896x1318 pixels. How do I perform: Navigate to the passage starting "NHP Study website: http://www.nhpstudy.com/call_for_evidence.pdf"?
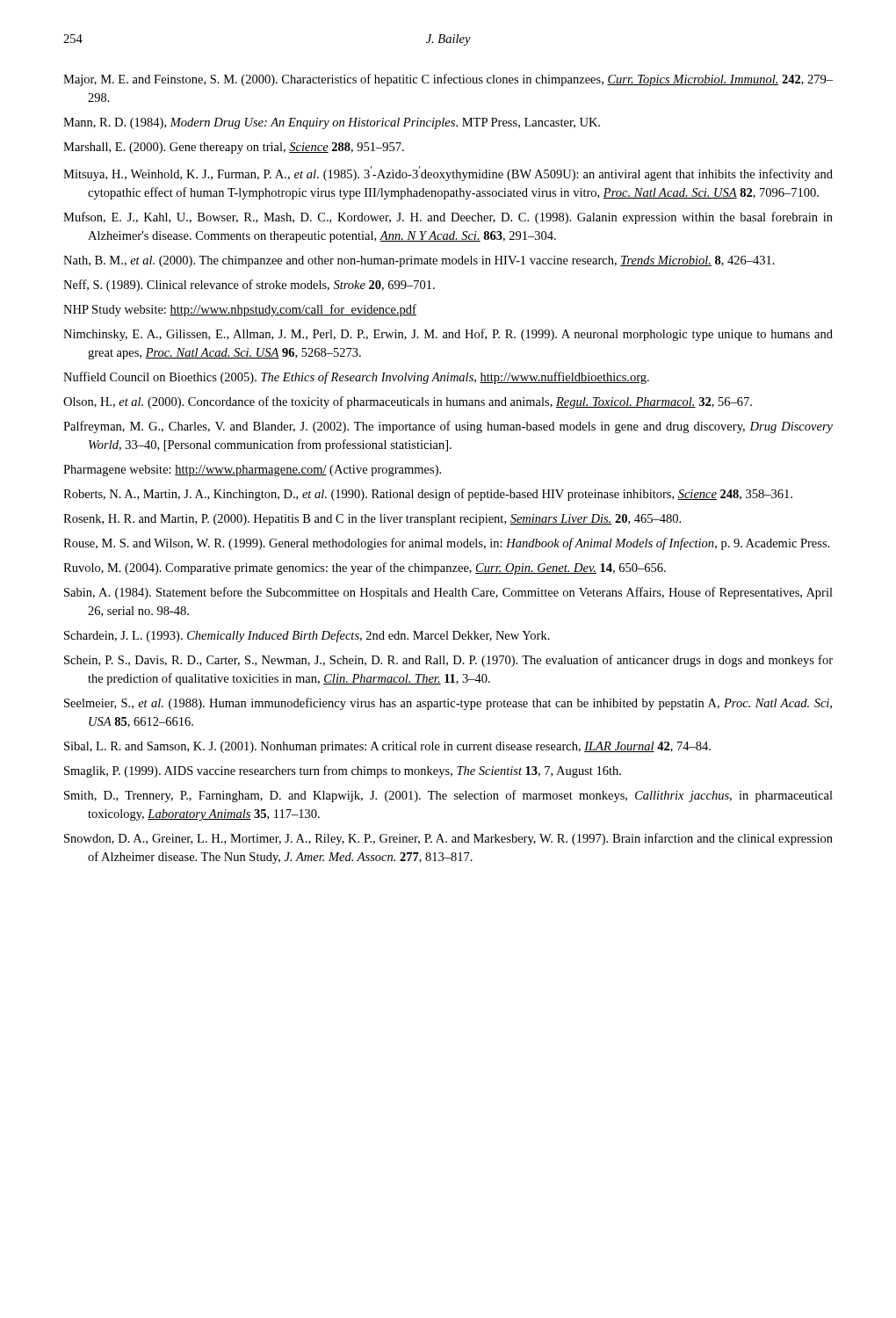(240, 310)
